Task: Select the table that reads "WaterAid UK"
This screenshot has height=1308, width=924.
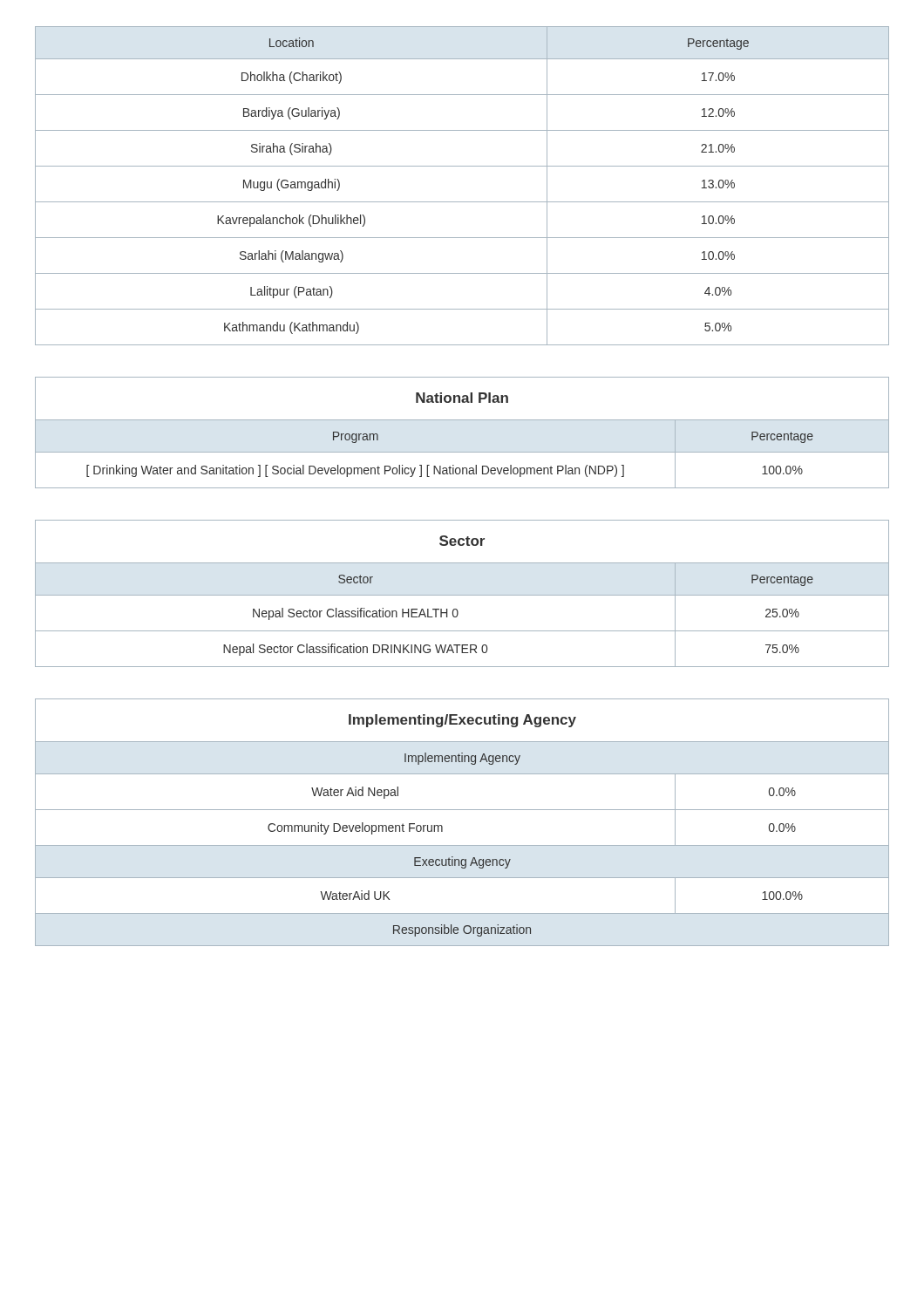Action: click(x=462, y=822)
